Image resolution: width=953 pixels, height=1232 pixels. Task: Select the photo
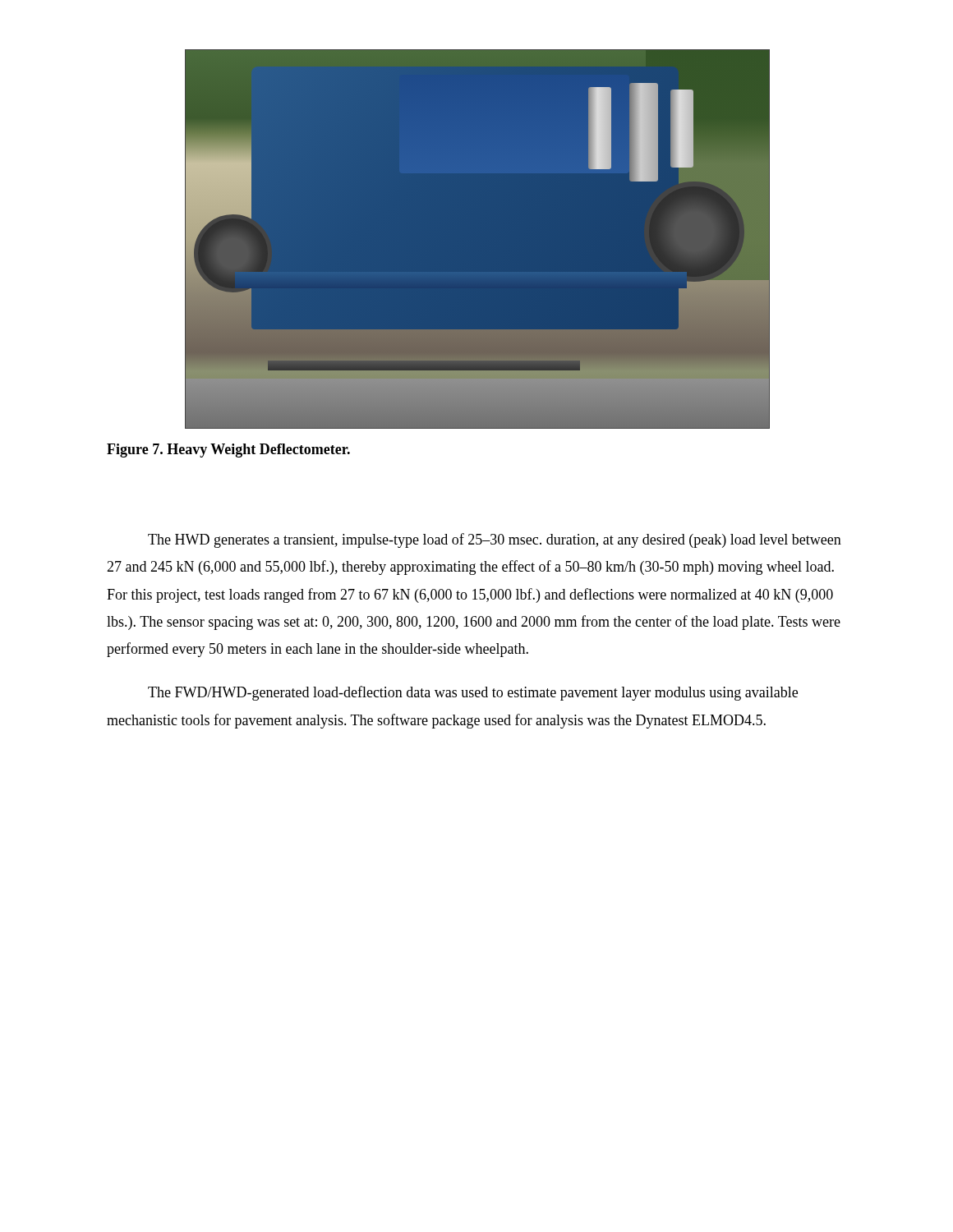(x=476, y=239)
